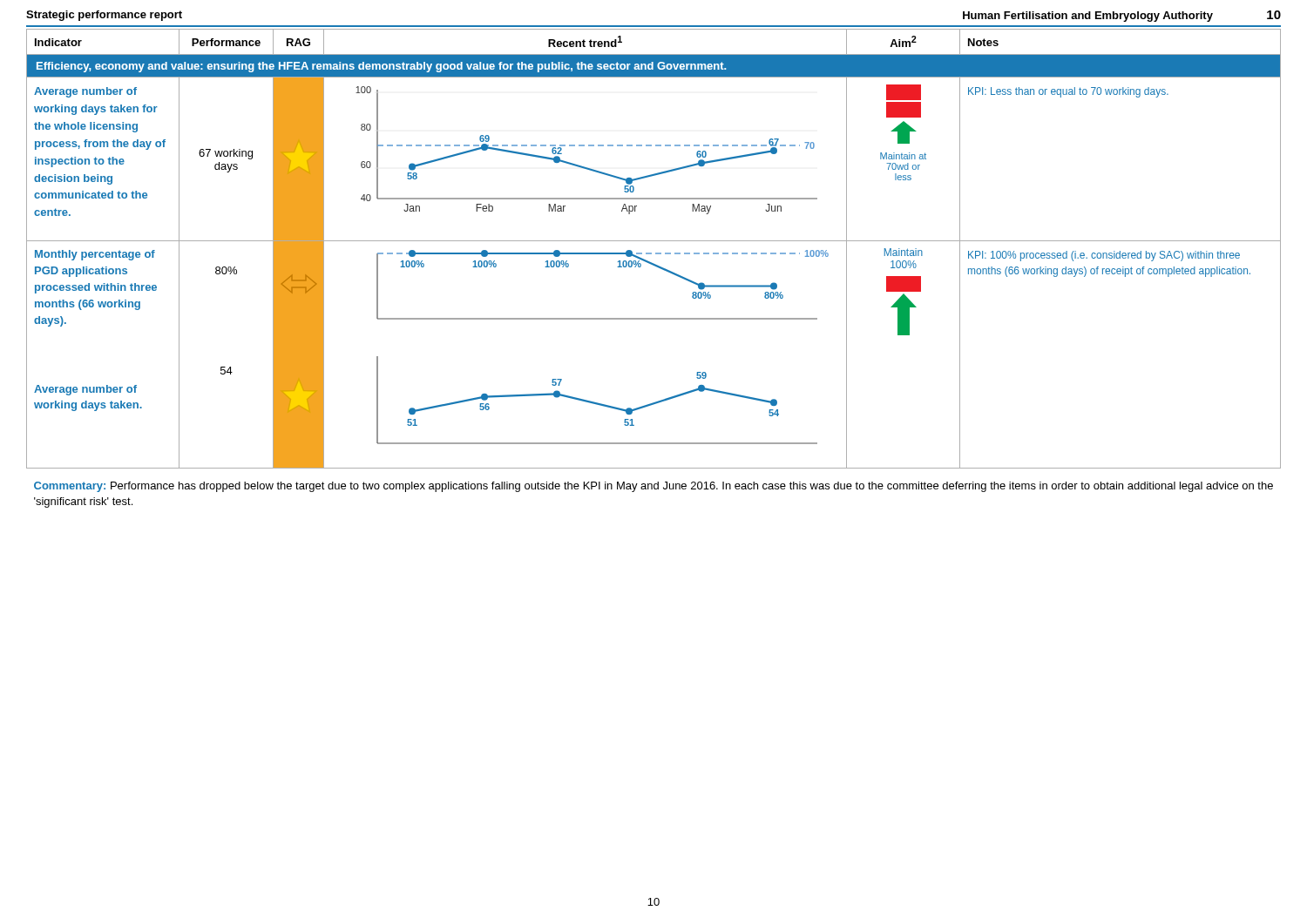Locate the block of text that opens with "Commentary: Performance has dropped below the"
The width and height of the screenshot is (1307, 924).
654,494
